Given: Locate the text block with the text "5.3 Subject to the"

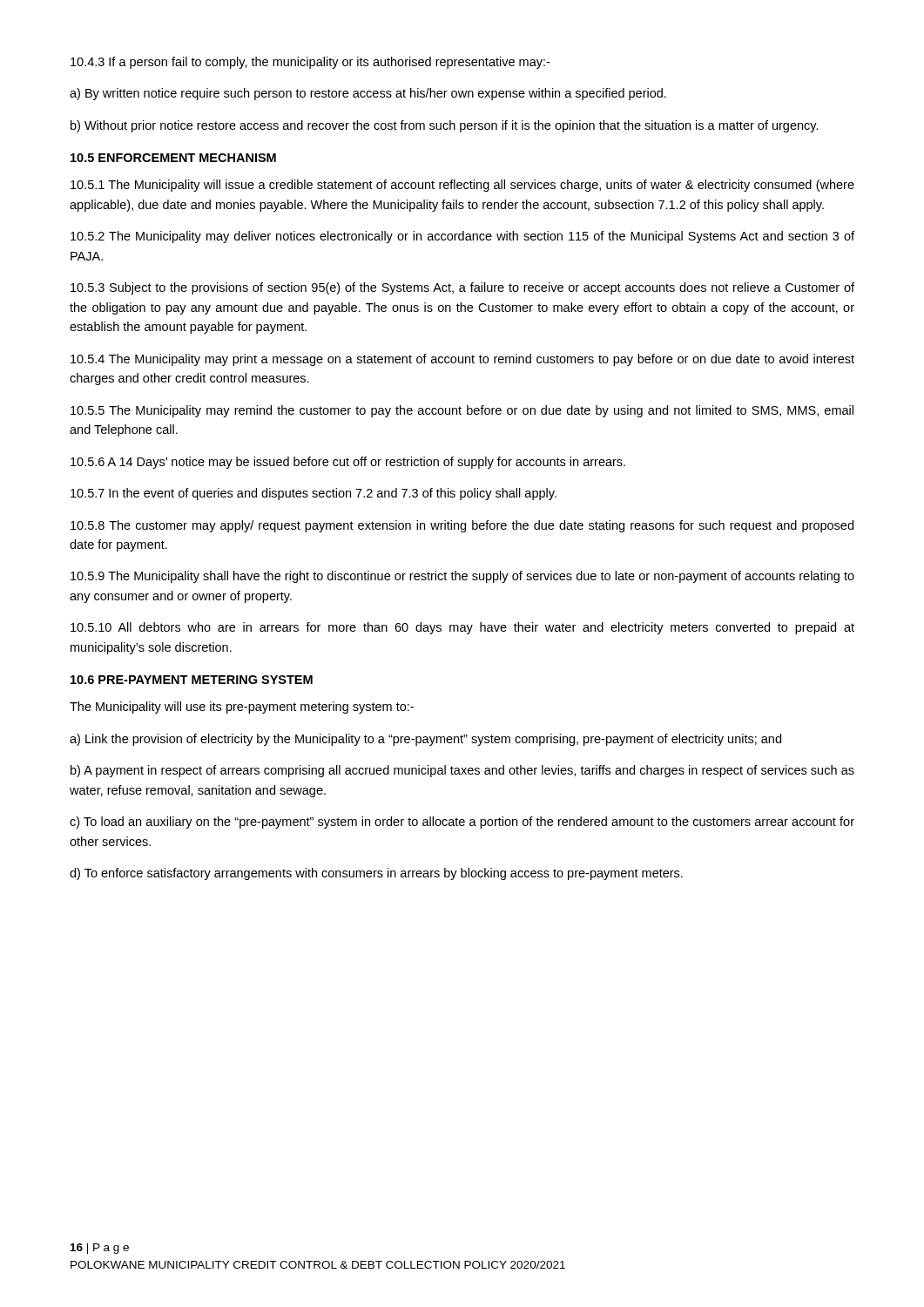Looking at the screenshot, I should pos(462,307).
